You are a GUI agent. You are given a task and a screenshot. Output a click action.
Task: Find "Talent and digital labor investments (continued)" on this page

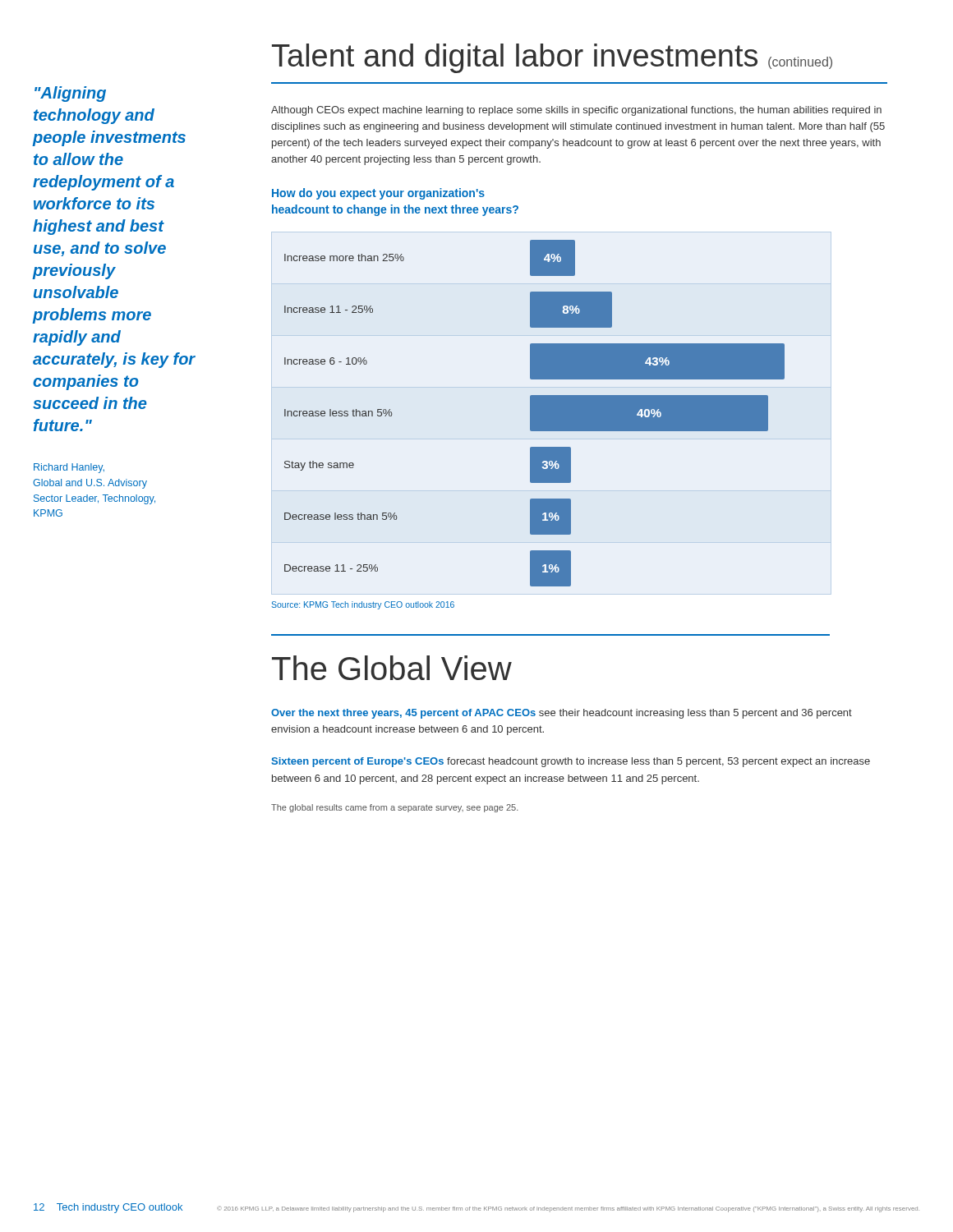tap(579, 62)
